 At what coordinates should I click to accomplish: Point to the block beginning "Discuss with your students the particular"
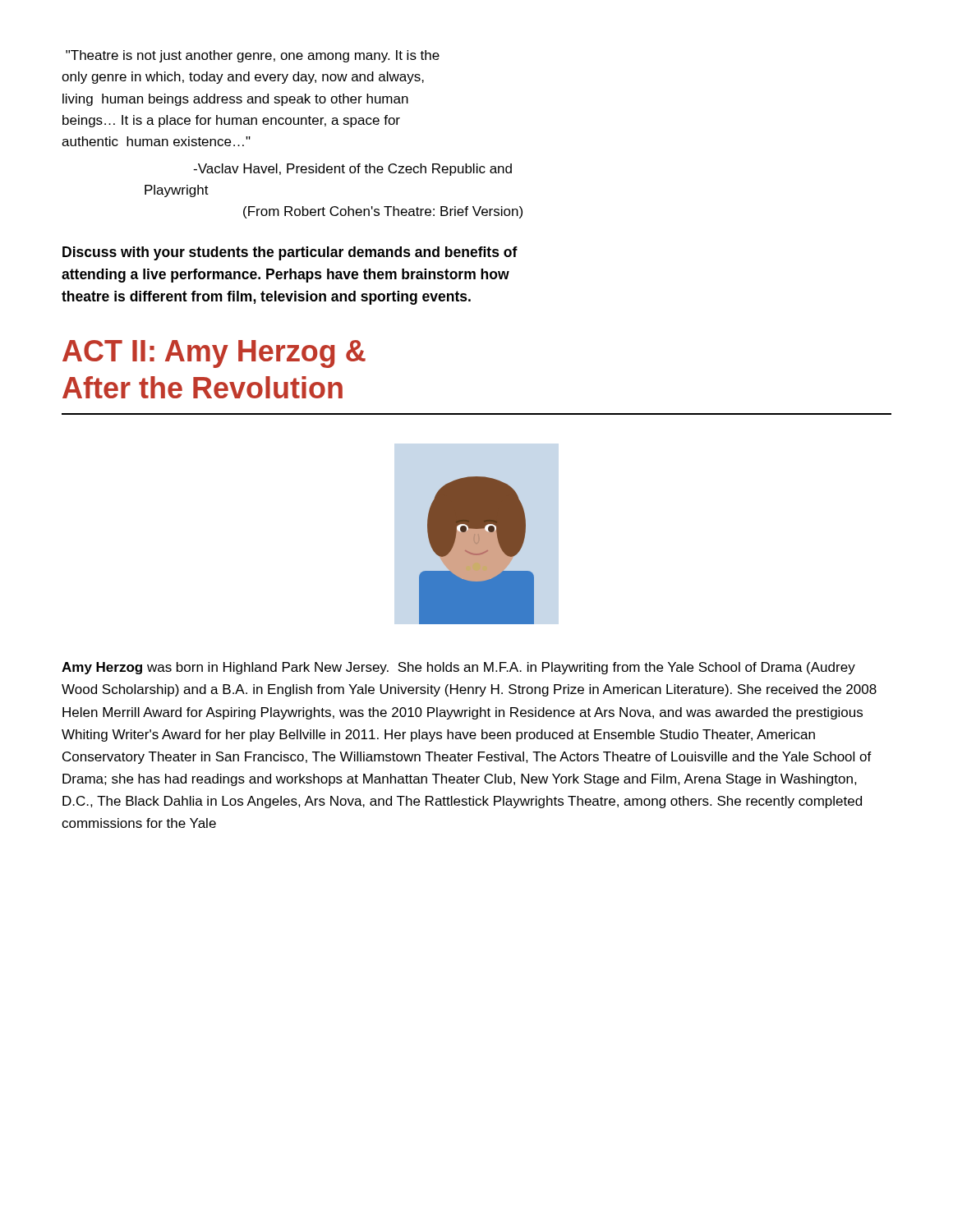point(476,275)
